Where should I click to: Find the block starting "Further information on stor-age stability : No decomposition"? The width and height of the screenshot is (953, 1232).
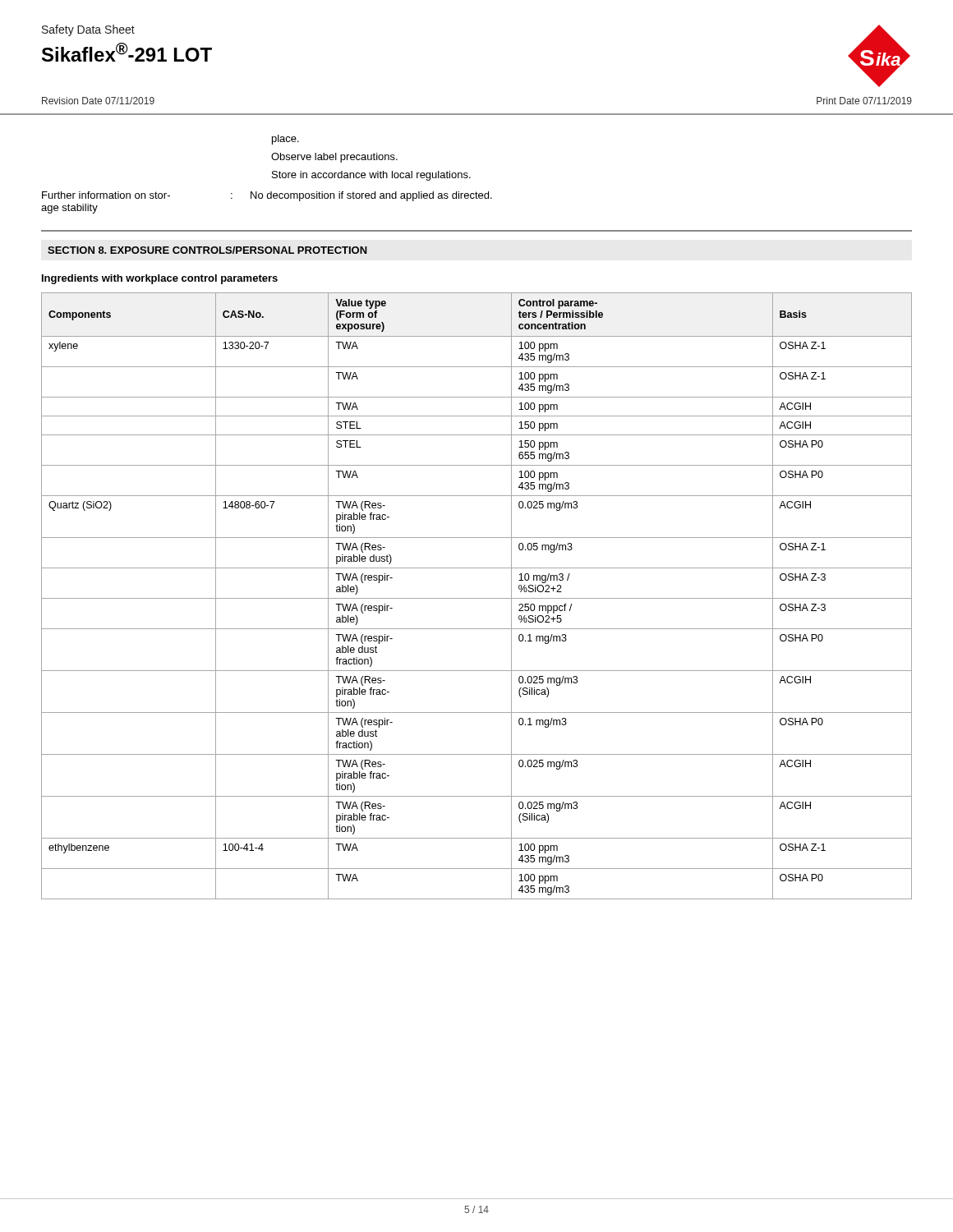(267, 201)
